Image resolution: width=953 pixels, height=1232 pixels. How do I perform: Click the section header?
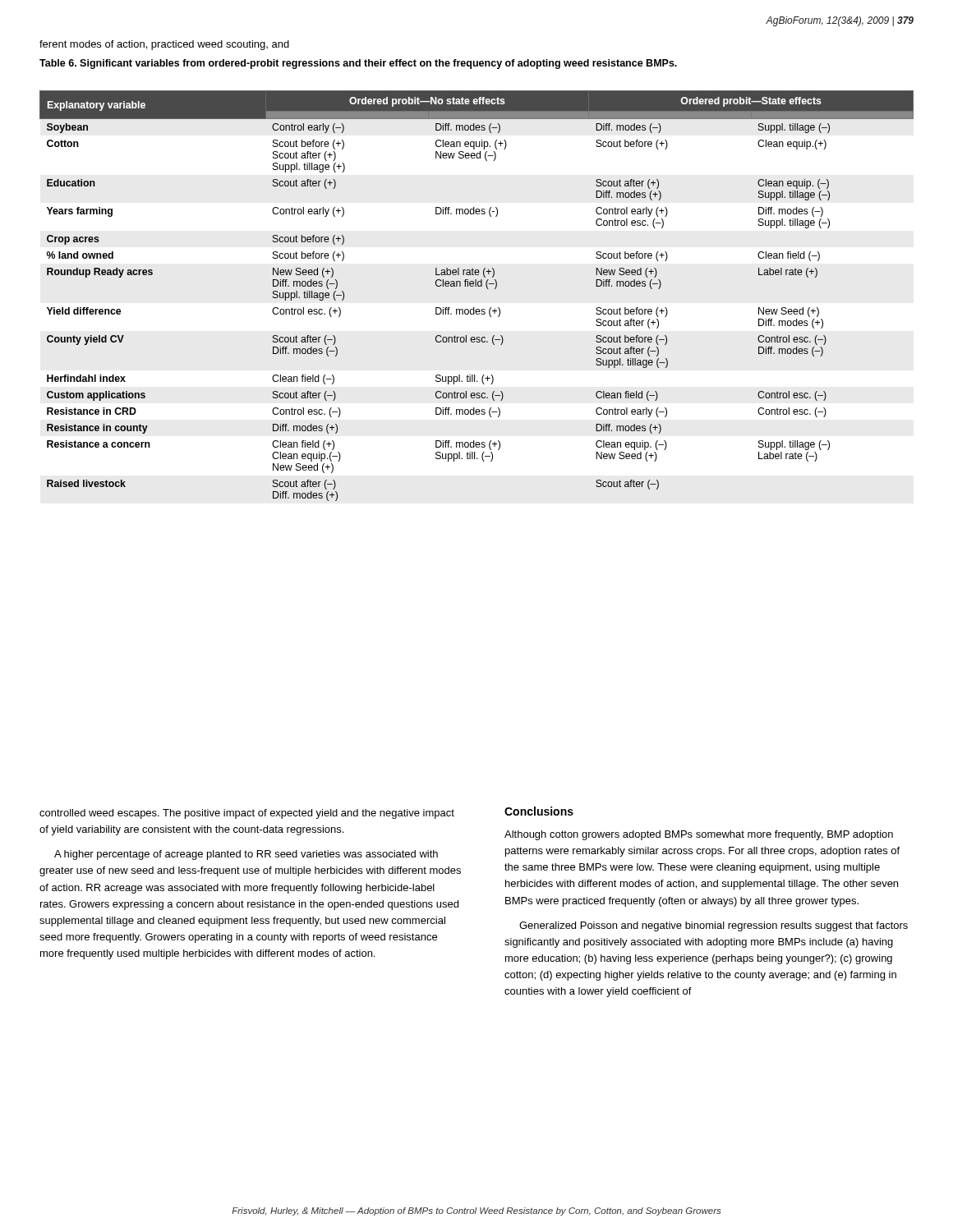[x=539, y=811]
